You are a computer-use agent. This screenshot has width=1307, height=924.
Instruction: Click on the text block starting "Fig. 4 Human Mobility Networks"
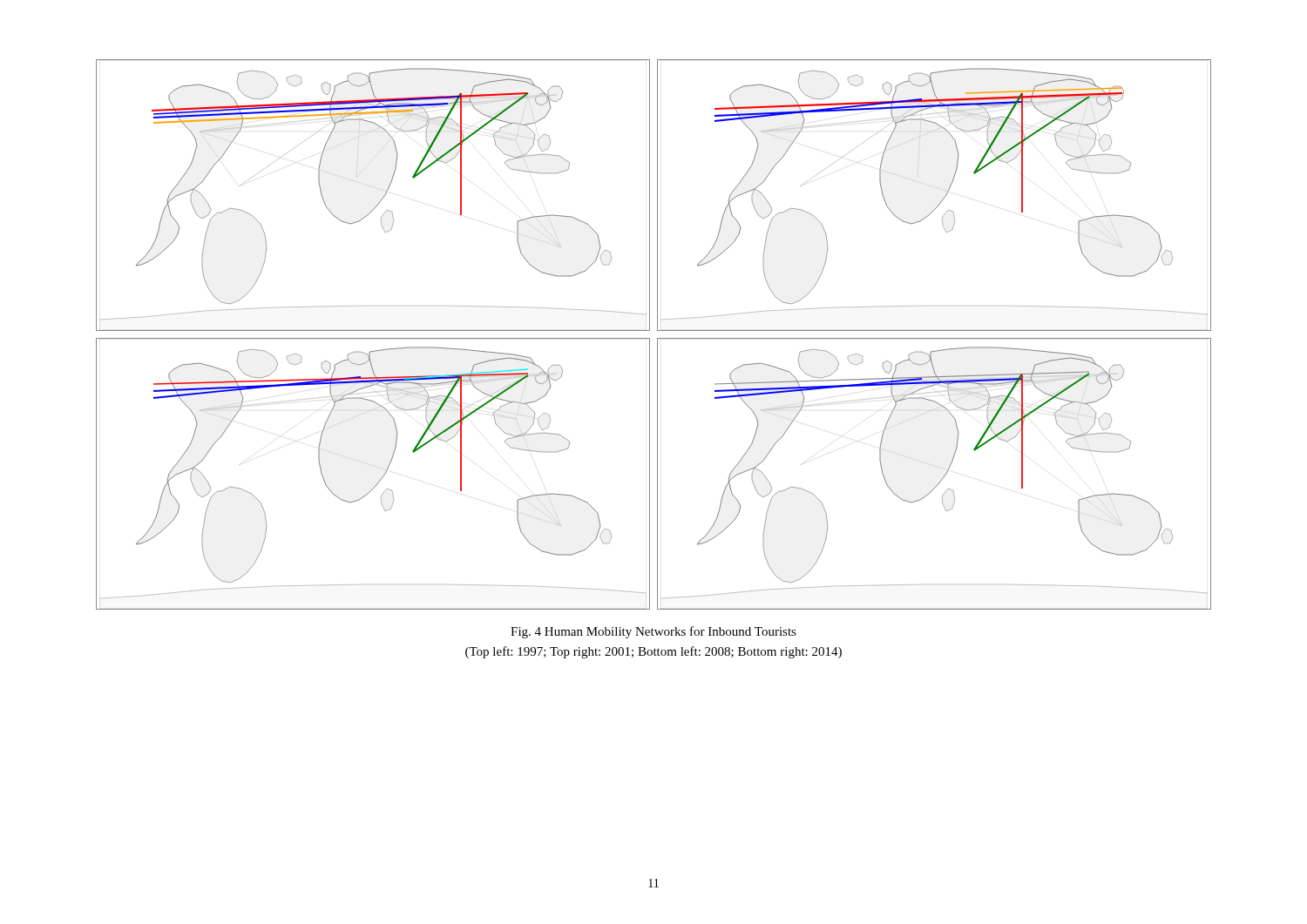tap(654, 642)
